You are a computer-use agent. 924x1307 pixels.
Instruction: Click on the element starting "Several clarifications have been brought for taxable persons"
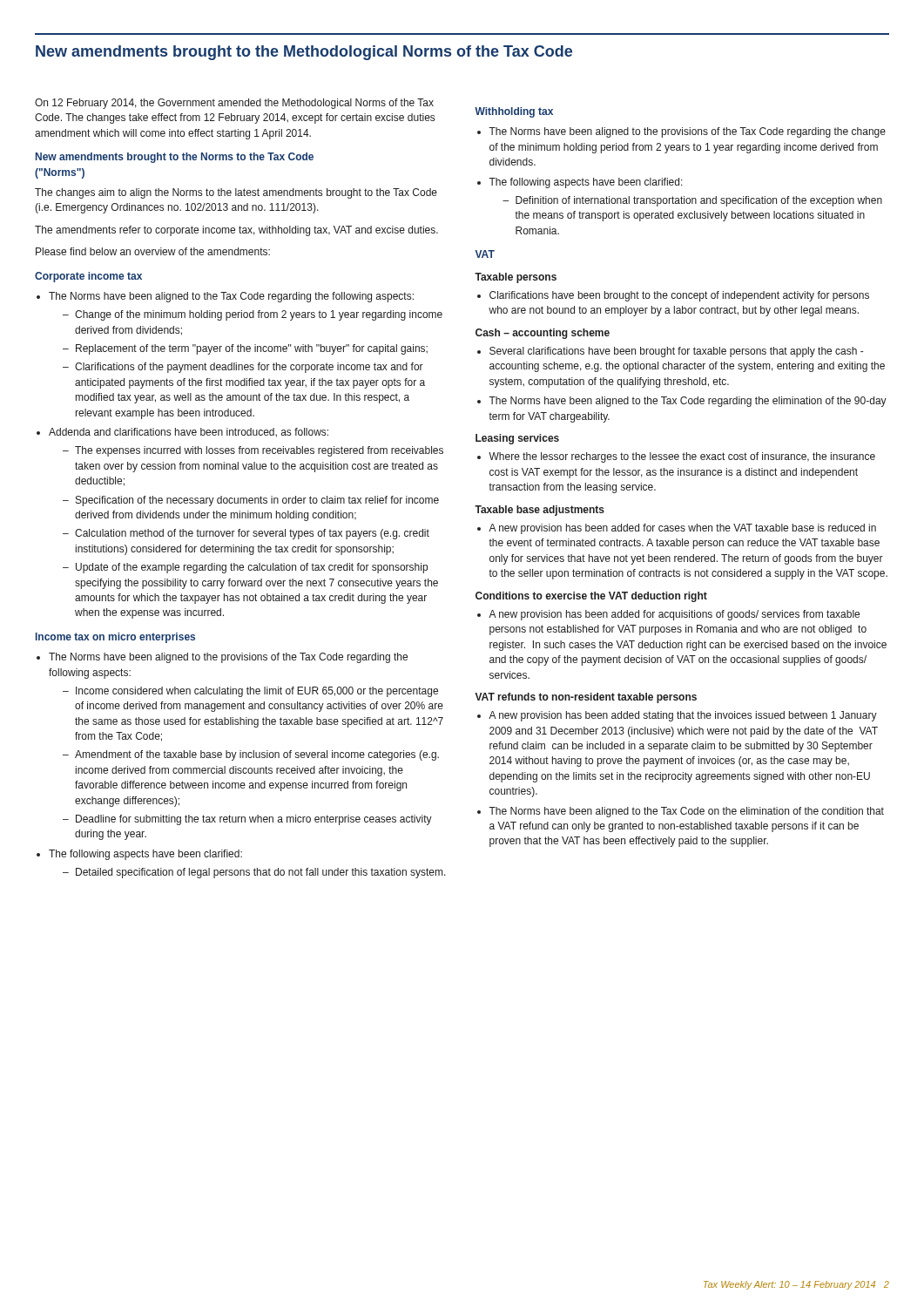(689, 367)
